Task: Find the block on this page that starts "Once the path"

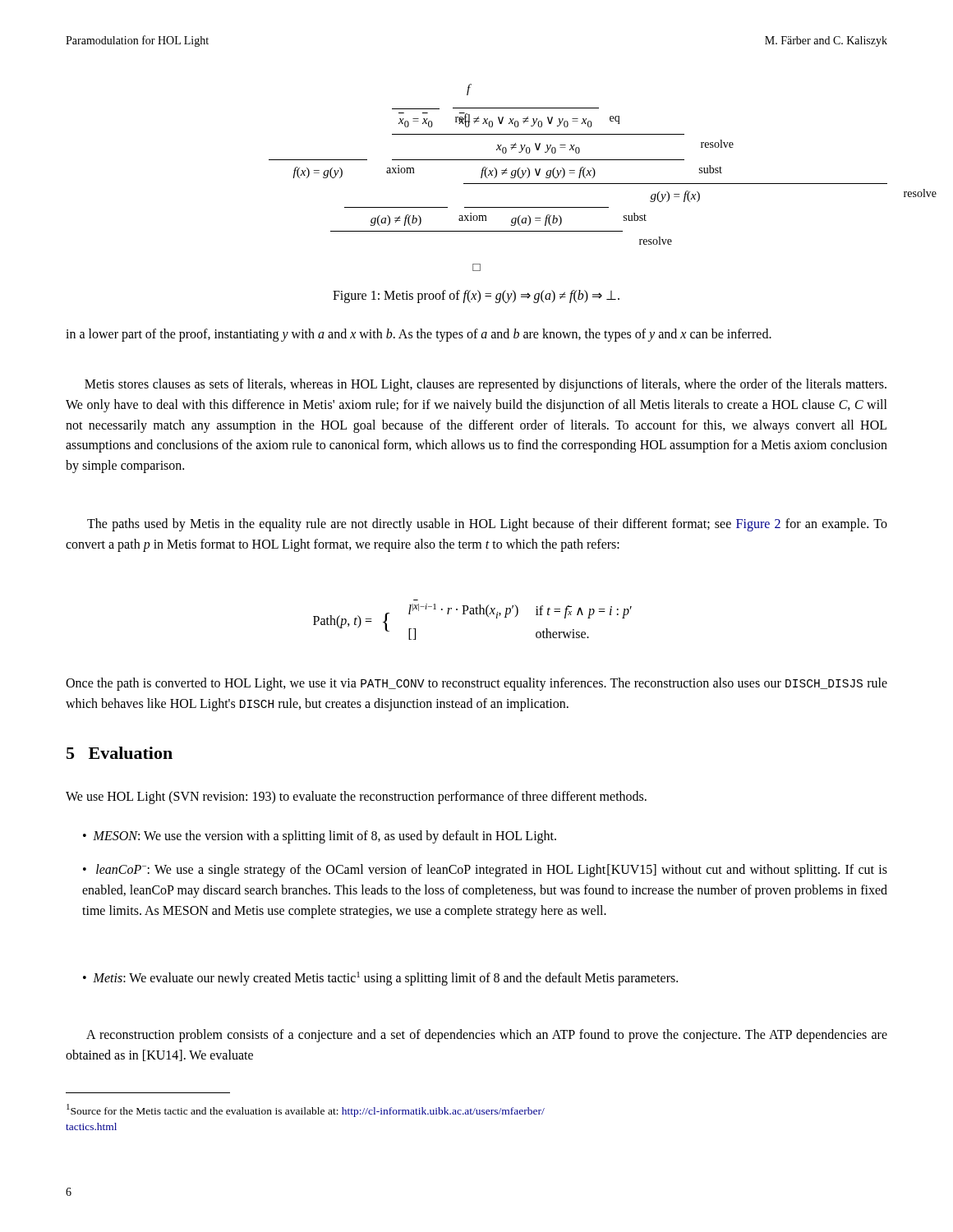Action: point(476,694)
